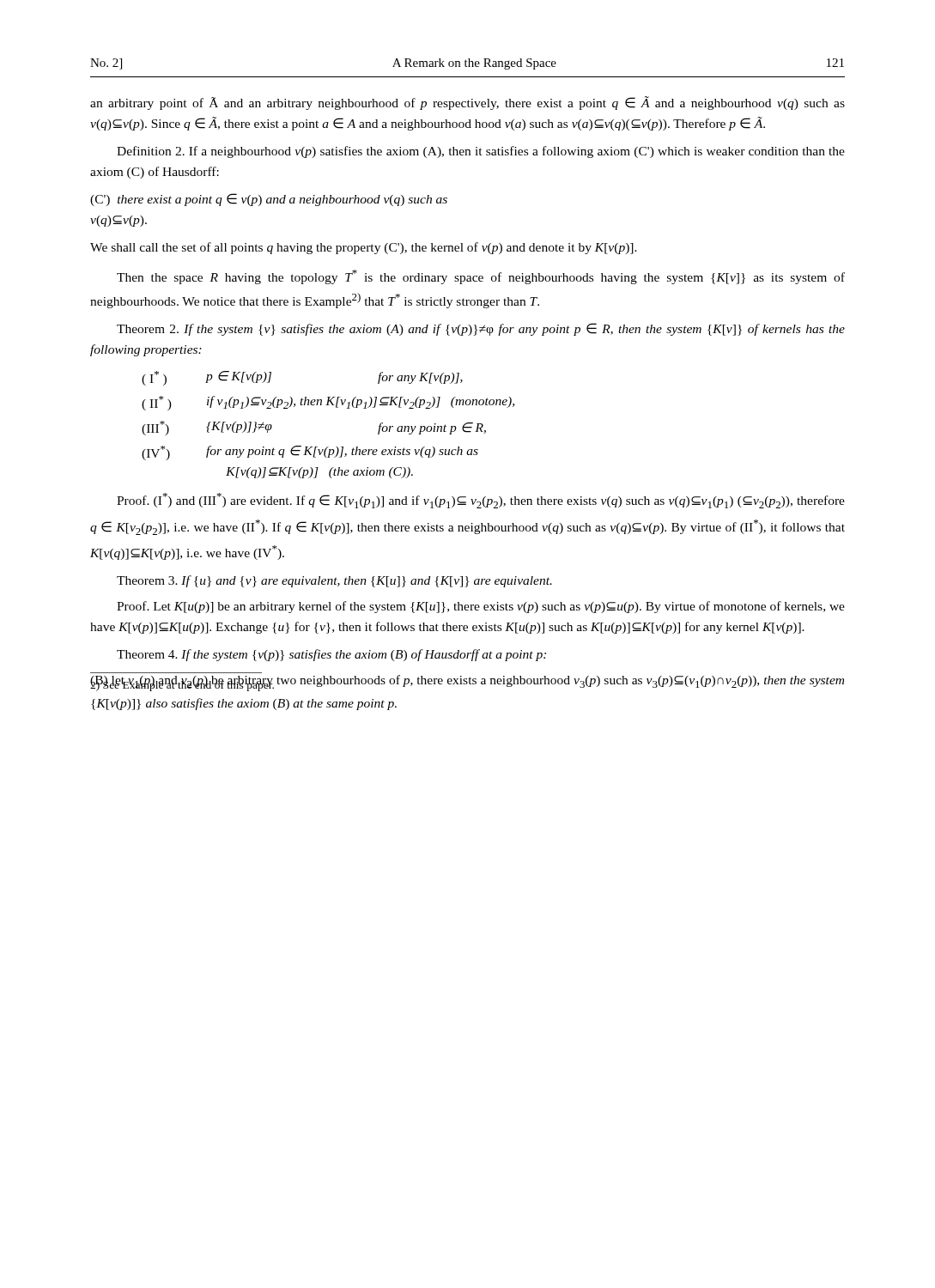Select the passage starting "Then the space R having"

[x=468, y=288]
